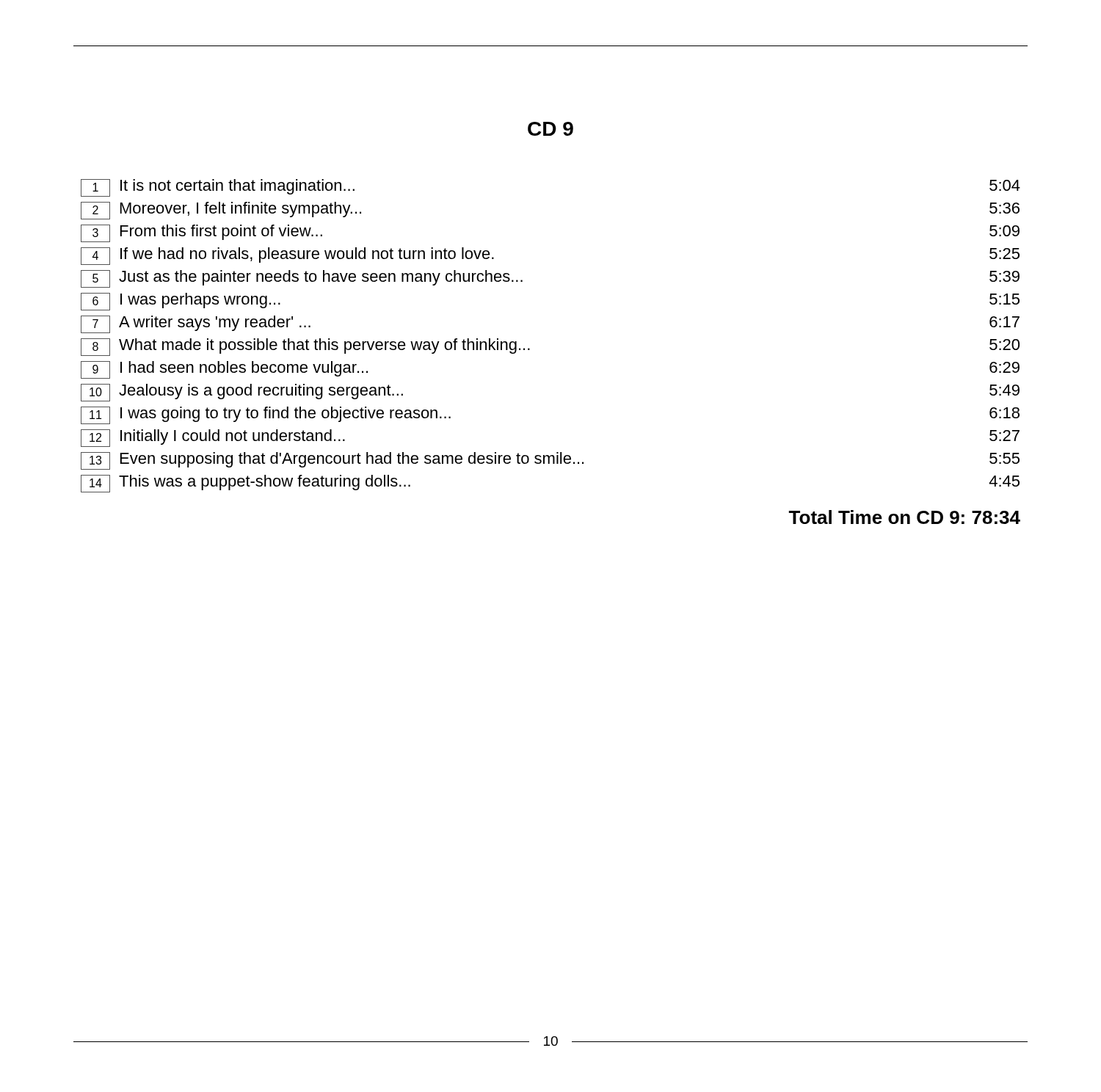Select the text block starting "3 From this first point of view... 5:09"
Image resolution: width=1101 pixels, height=1092 pixels.
coord(206,232)
